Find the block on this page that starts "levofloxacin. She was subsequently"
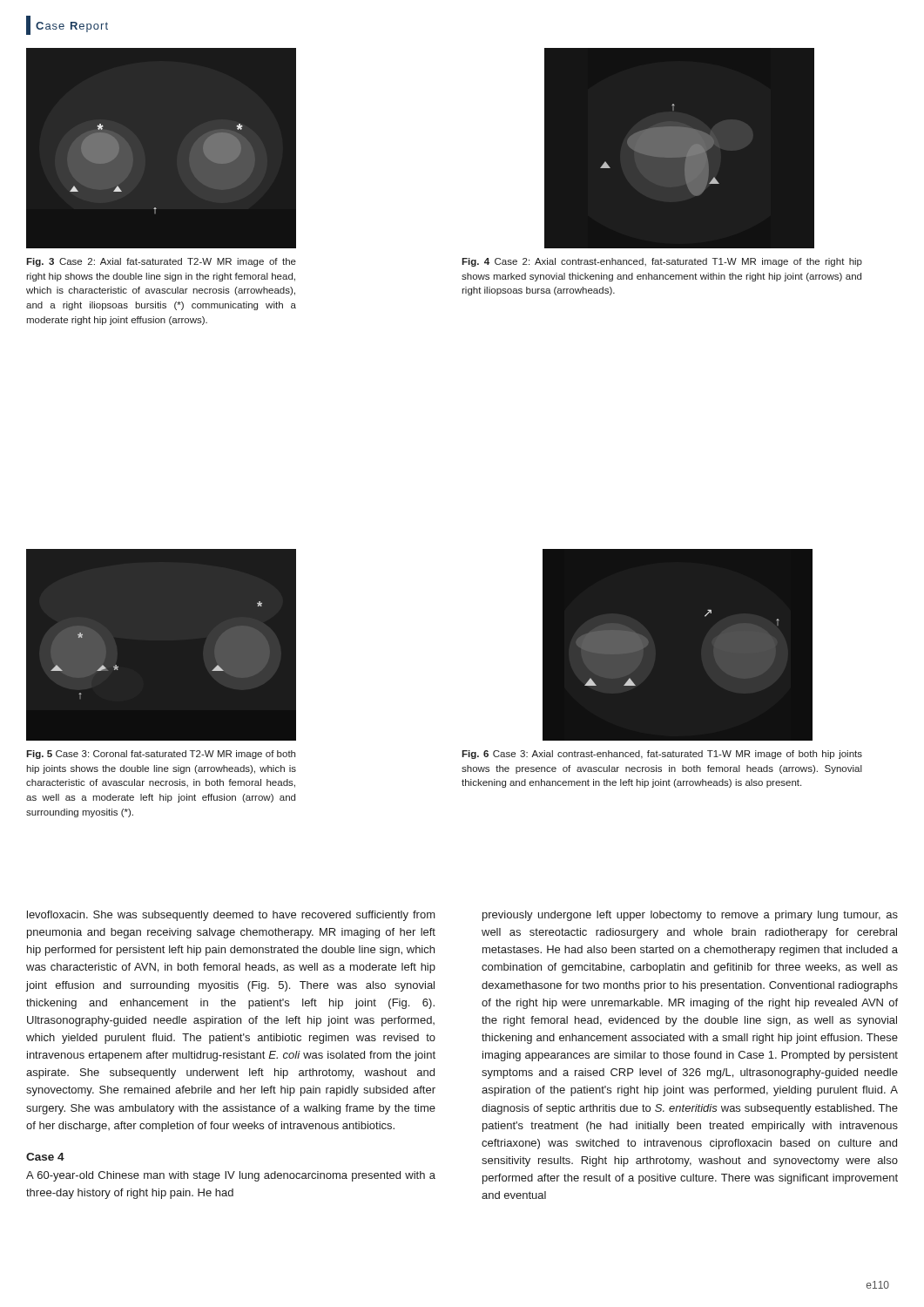Screen dimensions: 1307x924 231,1020
